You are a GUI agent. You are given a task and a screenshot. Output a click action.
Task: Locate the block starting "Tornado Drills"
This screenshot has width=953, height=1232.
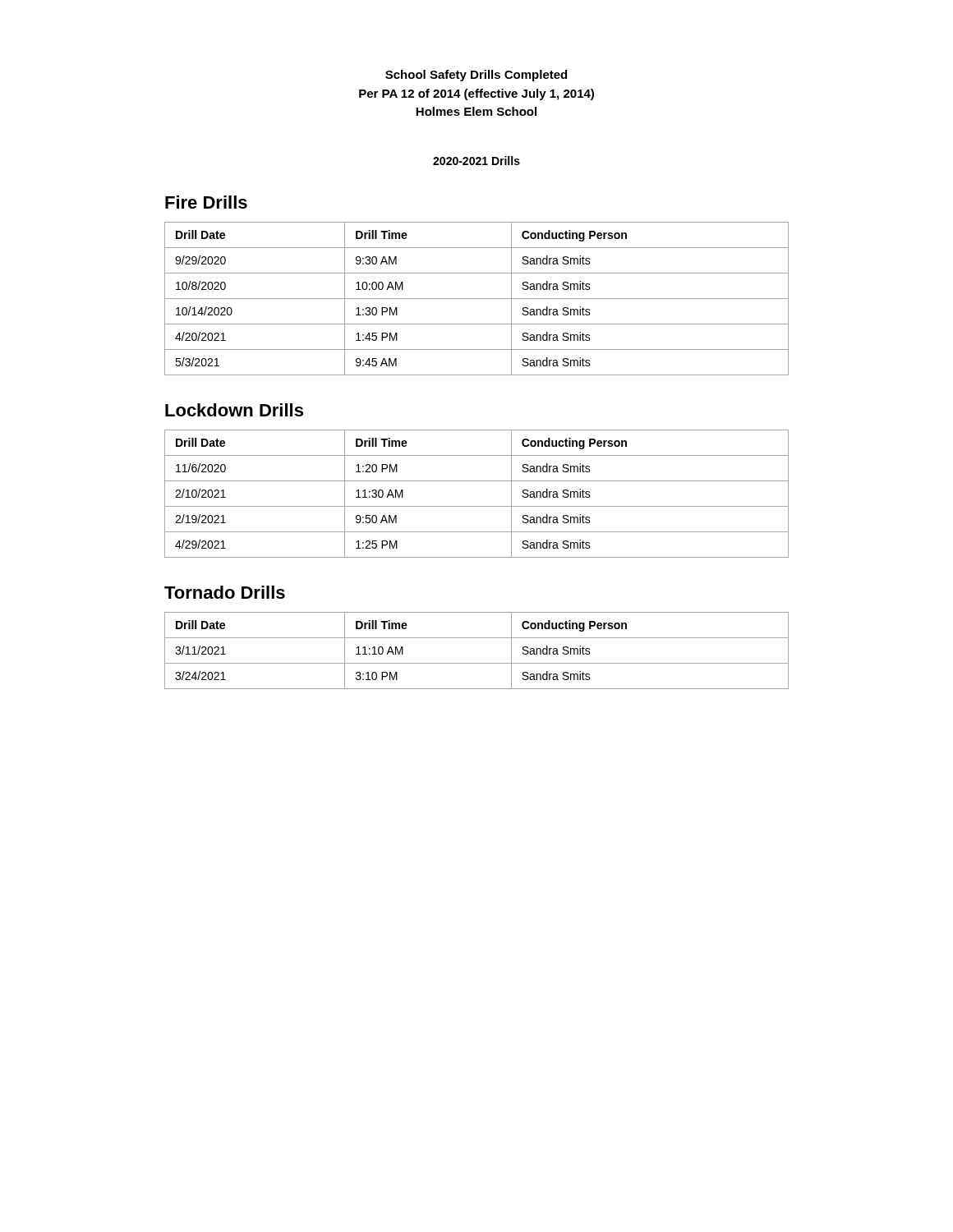225,592
